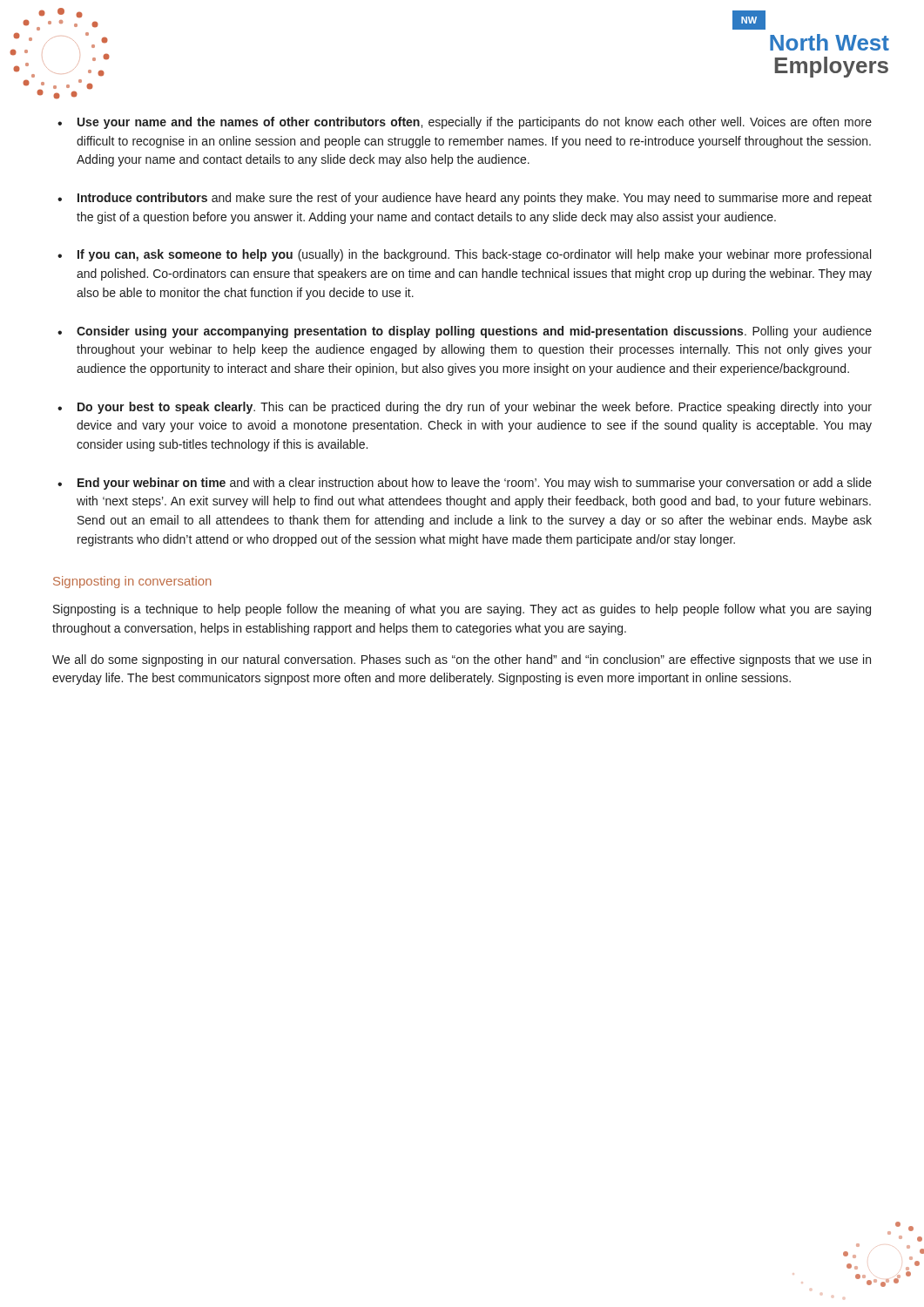Click on the passage starting "If you can, ask someone to help"
The width and height of the screenshot is (924, 1307).
[x=474, y=274]
